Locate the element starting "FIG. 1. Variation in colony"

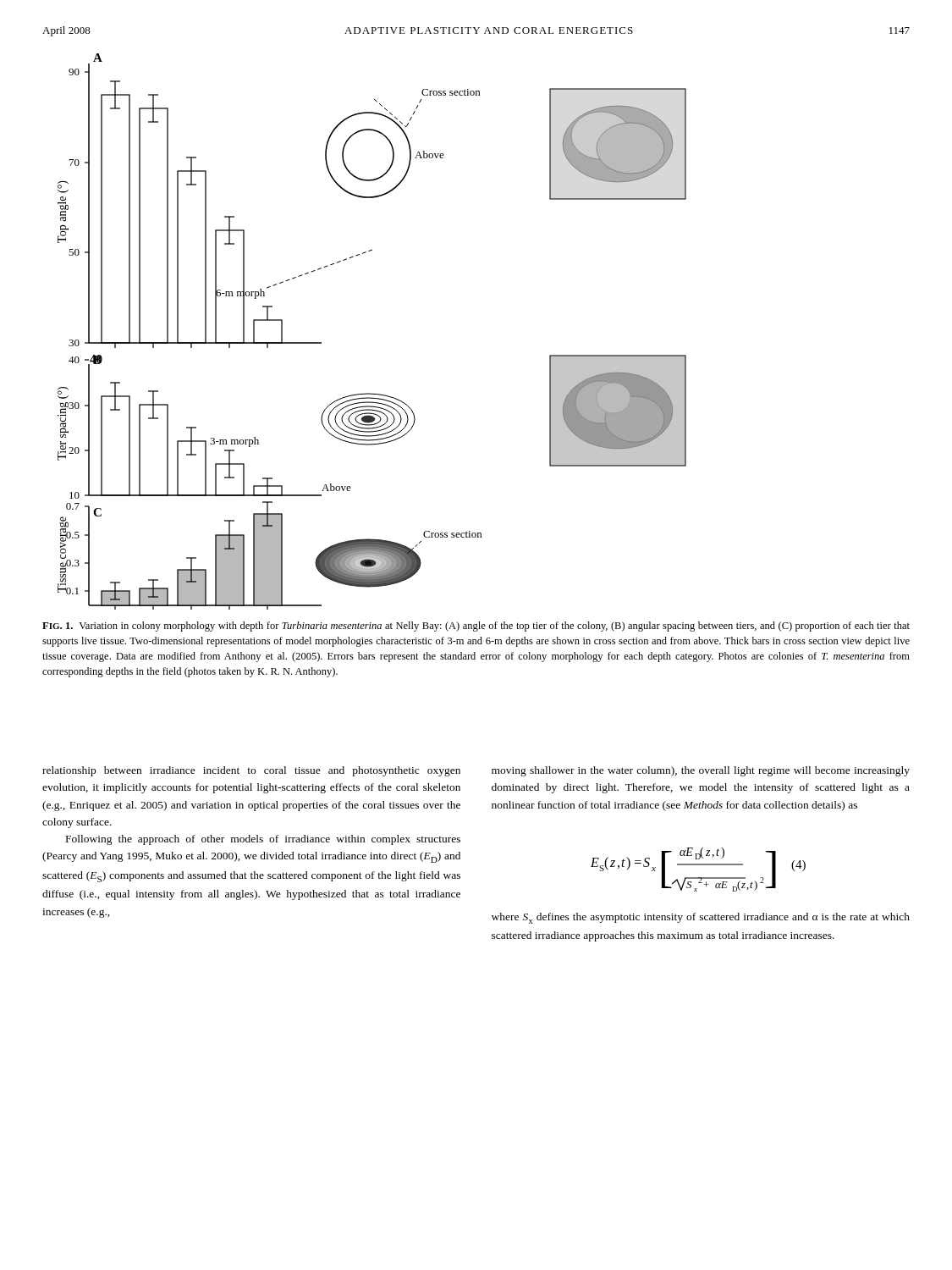[x=476, y=649]
